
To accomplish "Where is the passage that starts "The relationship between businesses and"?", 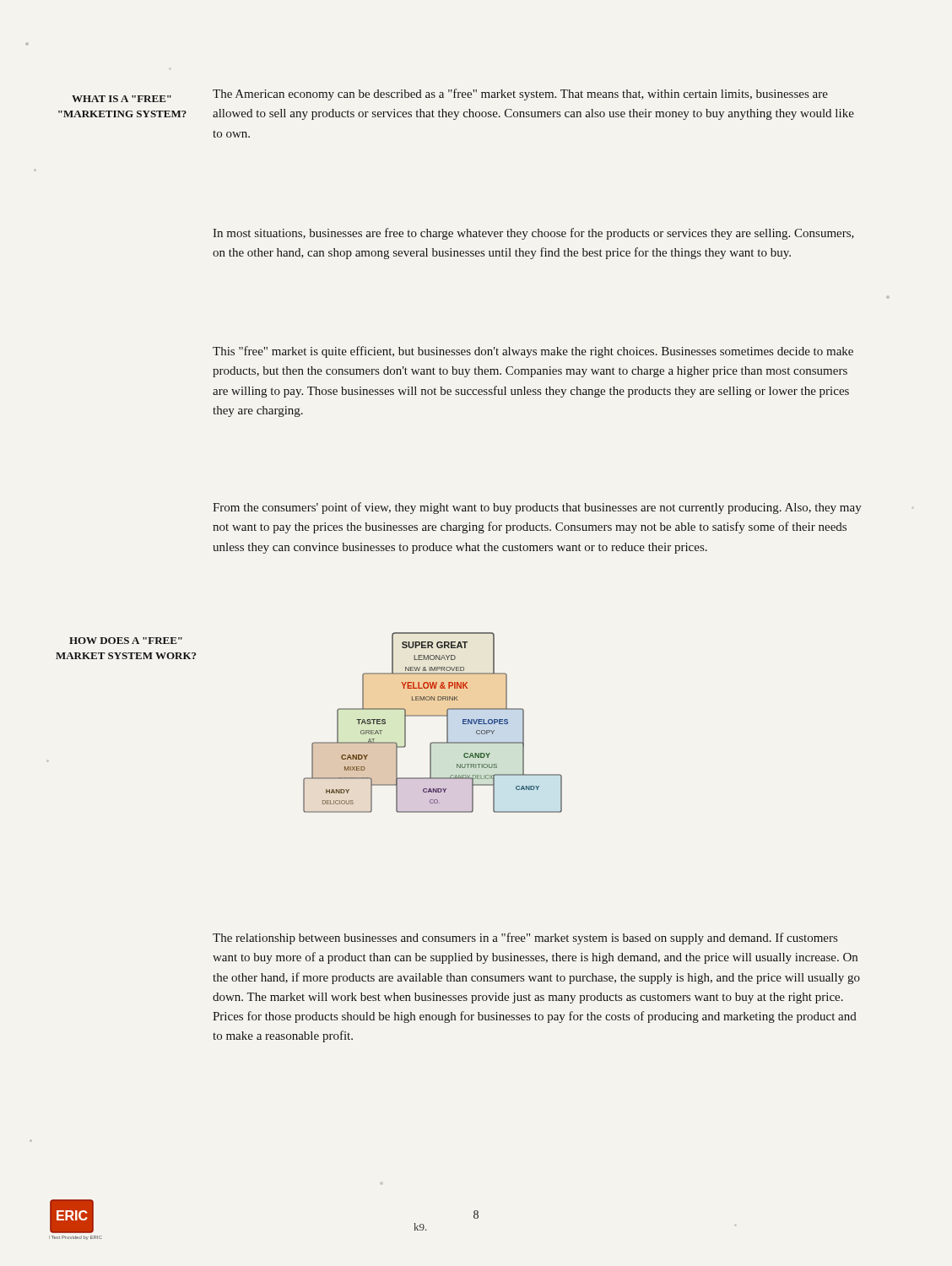I will tap(538, 987).
